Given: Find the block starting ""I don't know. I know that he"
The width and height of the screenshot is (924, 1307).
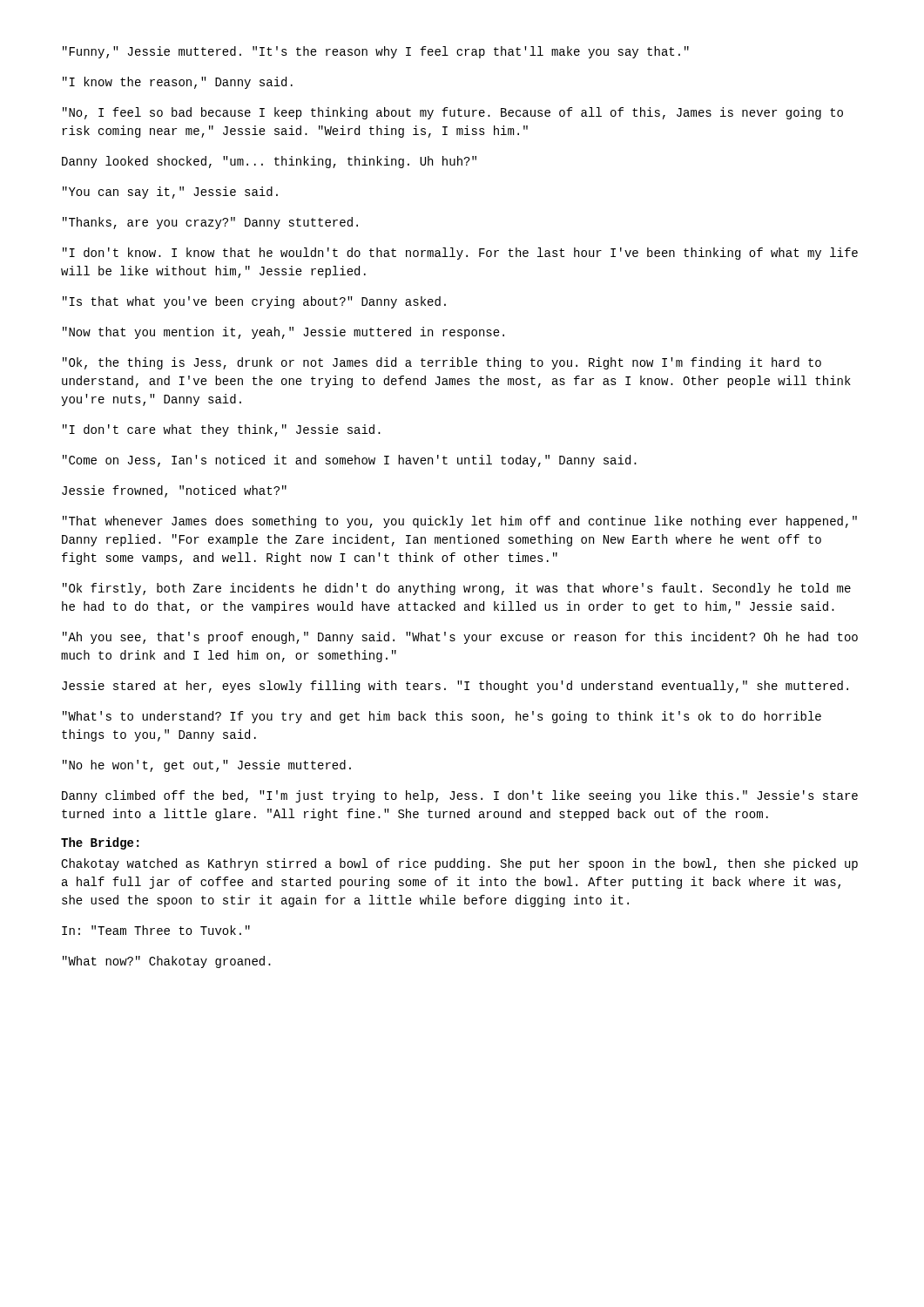Looking at the screenshot, I should click(460, 263).
